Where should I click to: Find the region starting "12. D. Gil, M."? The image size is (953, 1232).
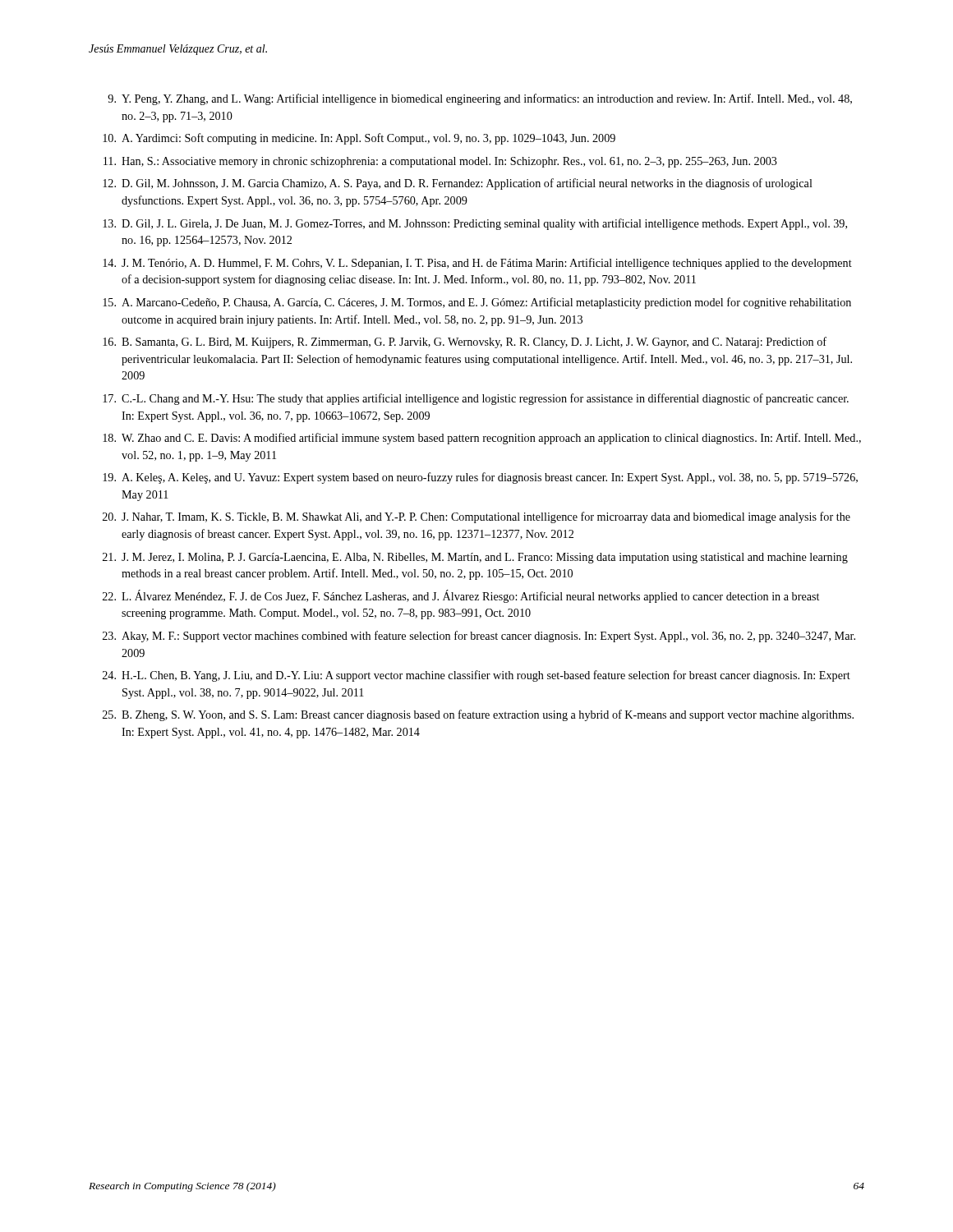(x=476, y=192)
